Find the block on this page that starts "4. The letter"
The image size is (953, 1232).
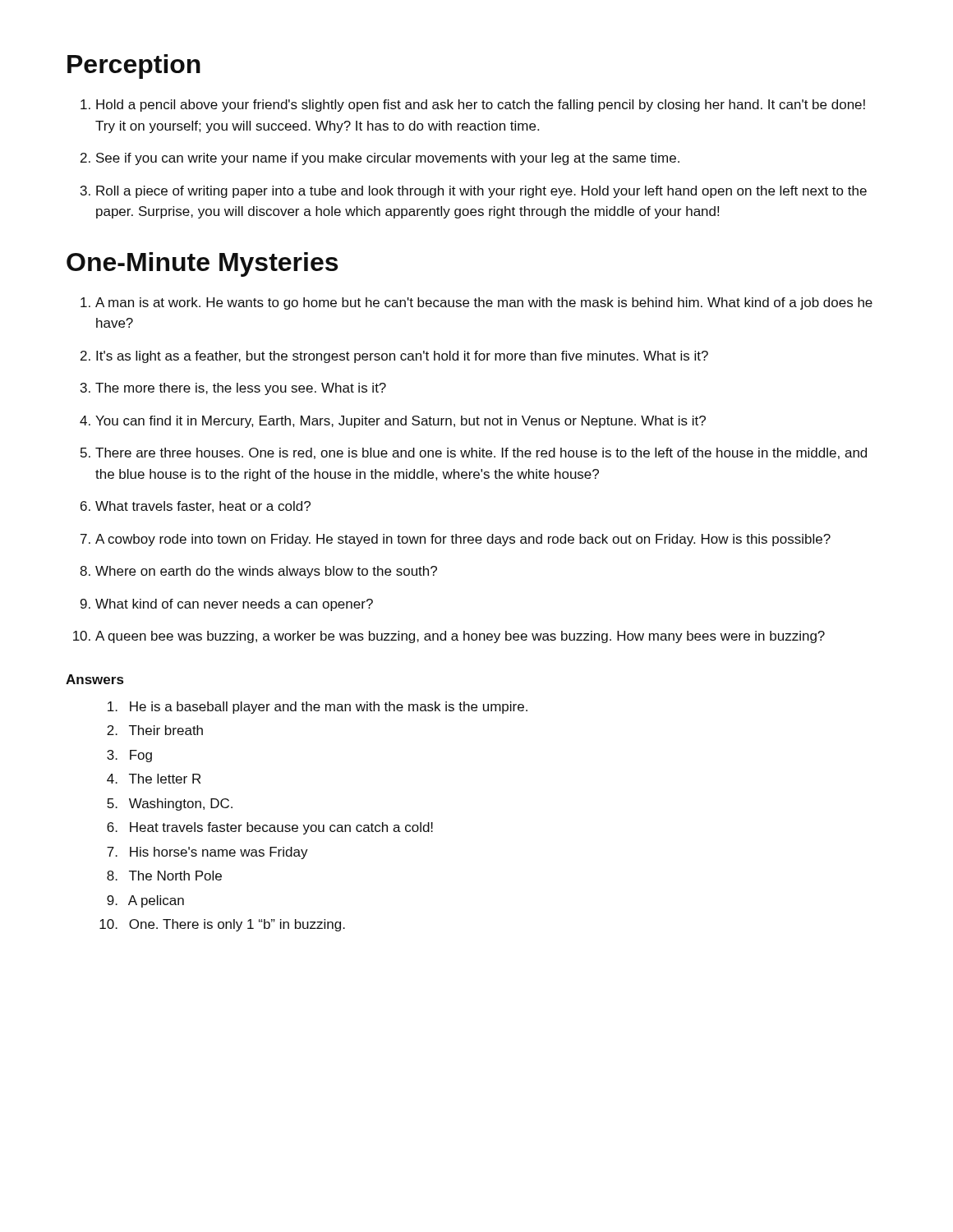154,779
